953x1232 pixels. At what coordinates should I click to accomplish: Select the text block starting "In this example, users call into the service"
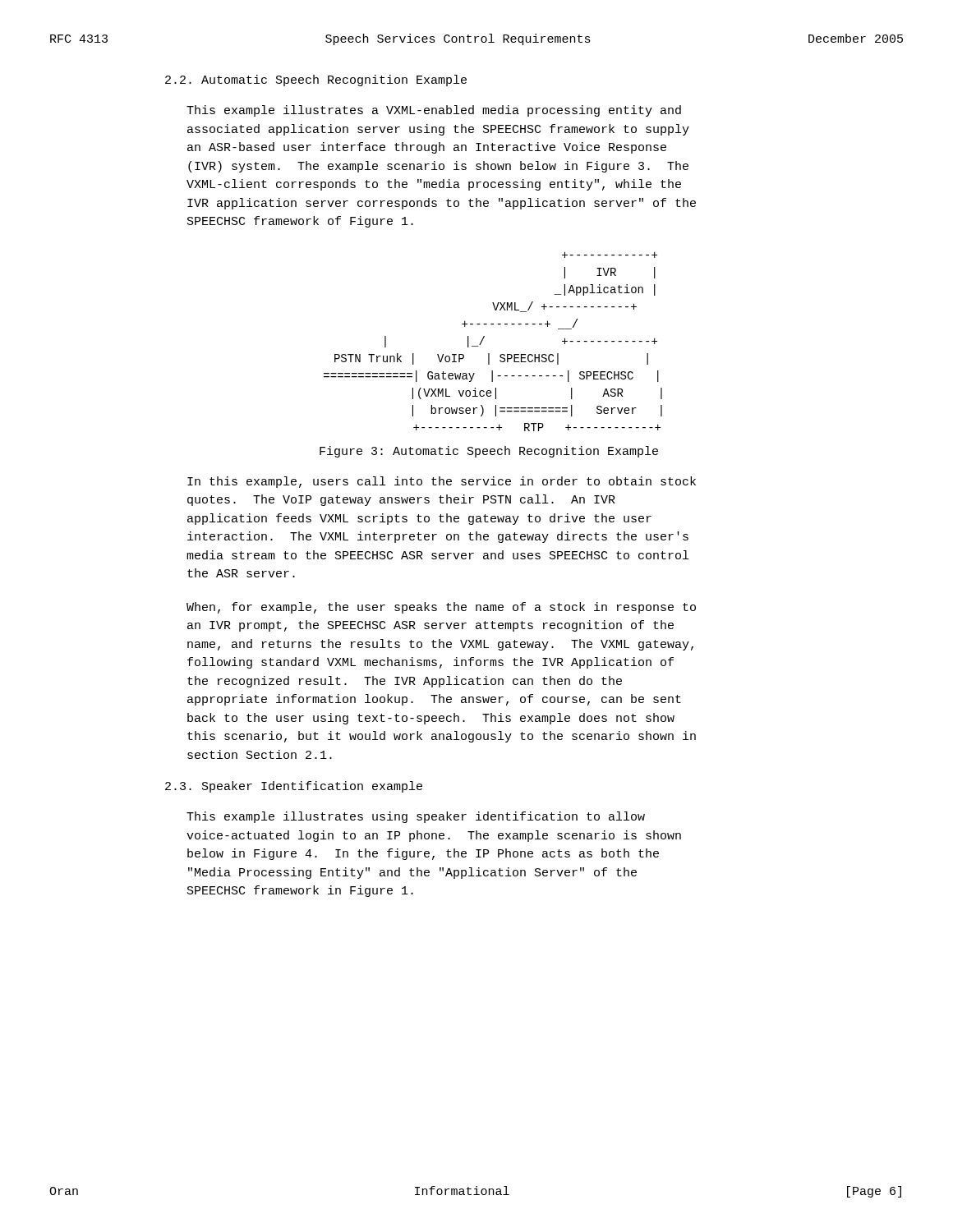tap(431, 528)
